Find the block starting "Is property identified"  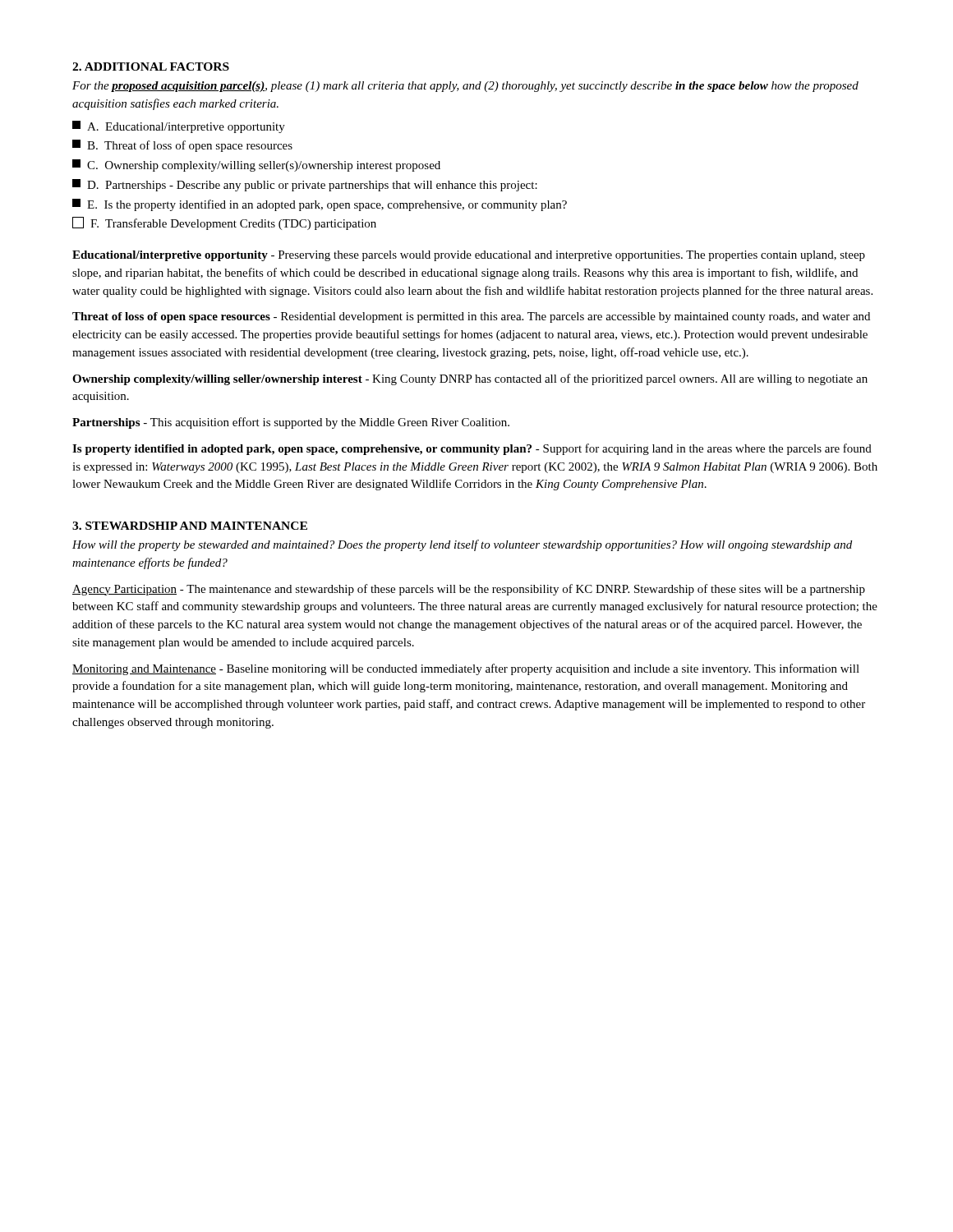(475, 466)
